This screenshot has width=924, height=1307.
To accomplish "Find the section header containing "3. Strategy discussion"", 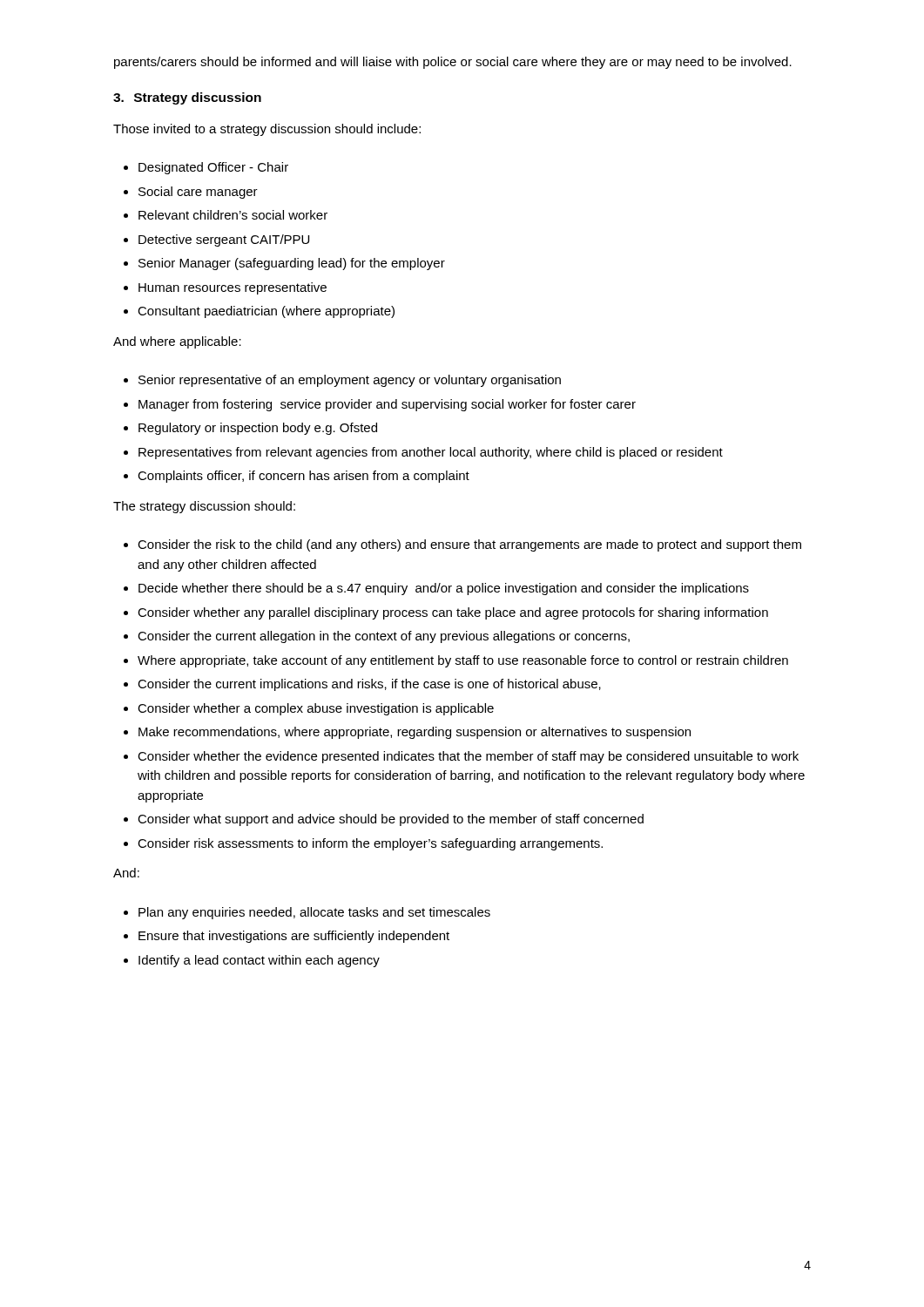I will point(187,97).
